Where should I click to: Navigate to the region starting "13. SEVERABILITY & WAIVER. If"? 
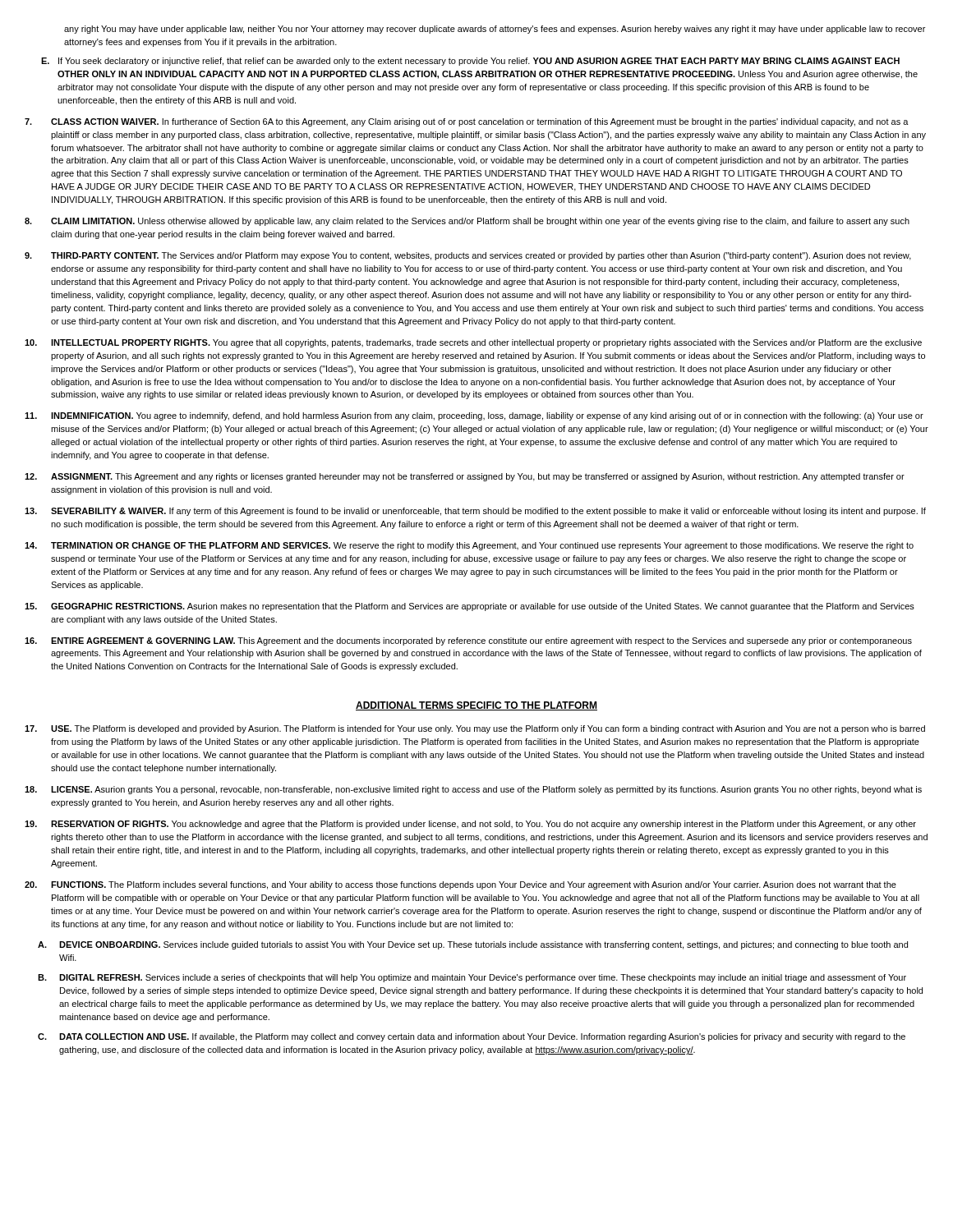pos(476,518)
